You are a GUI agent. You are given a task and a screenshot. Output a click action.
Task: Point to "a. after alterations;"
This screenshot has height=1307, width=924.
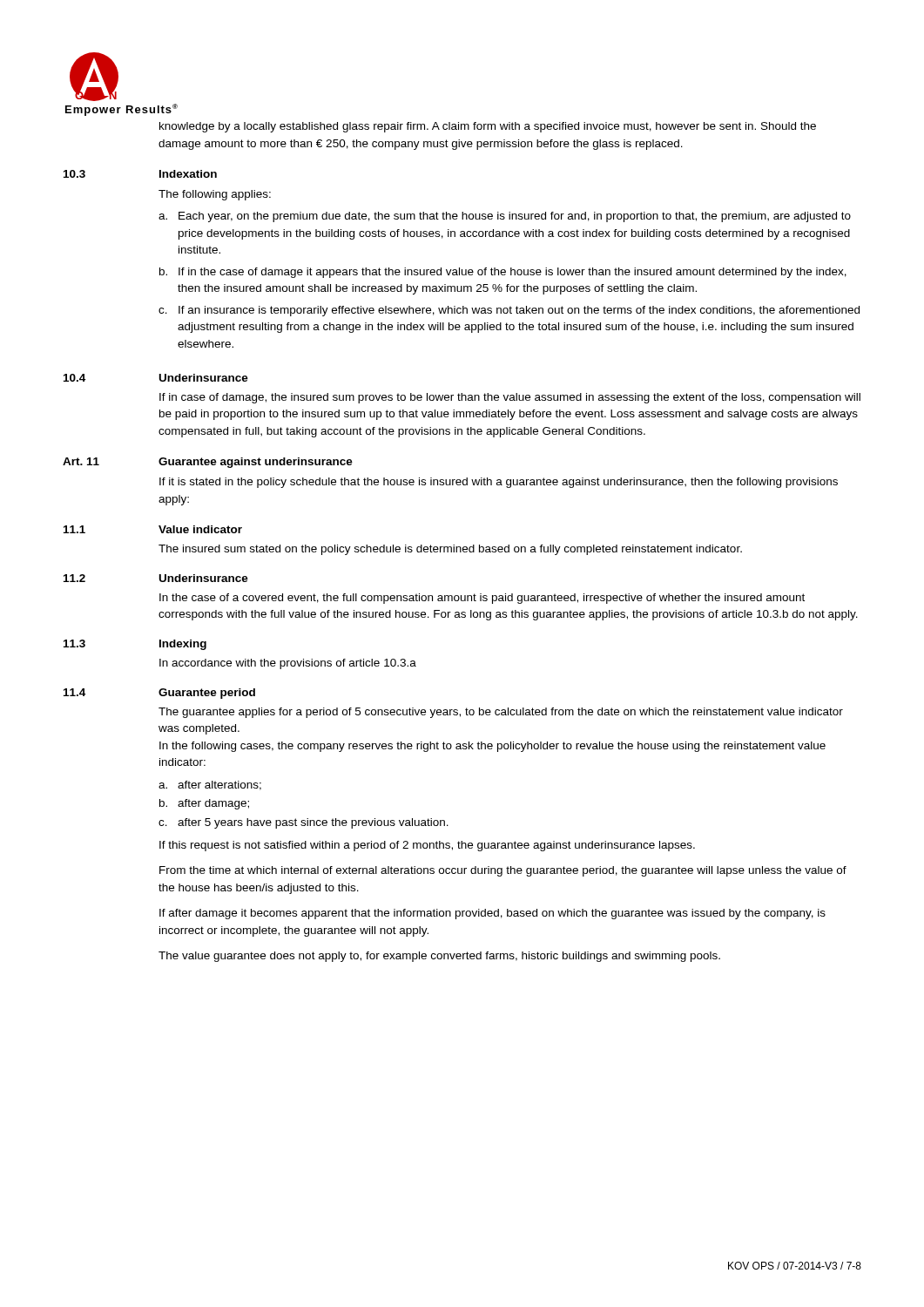[210, 785]
